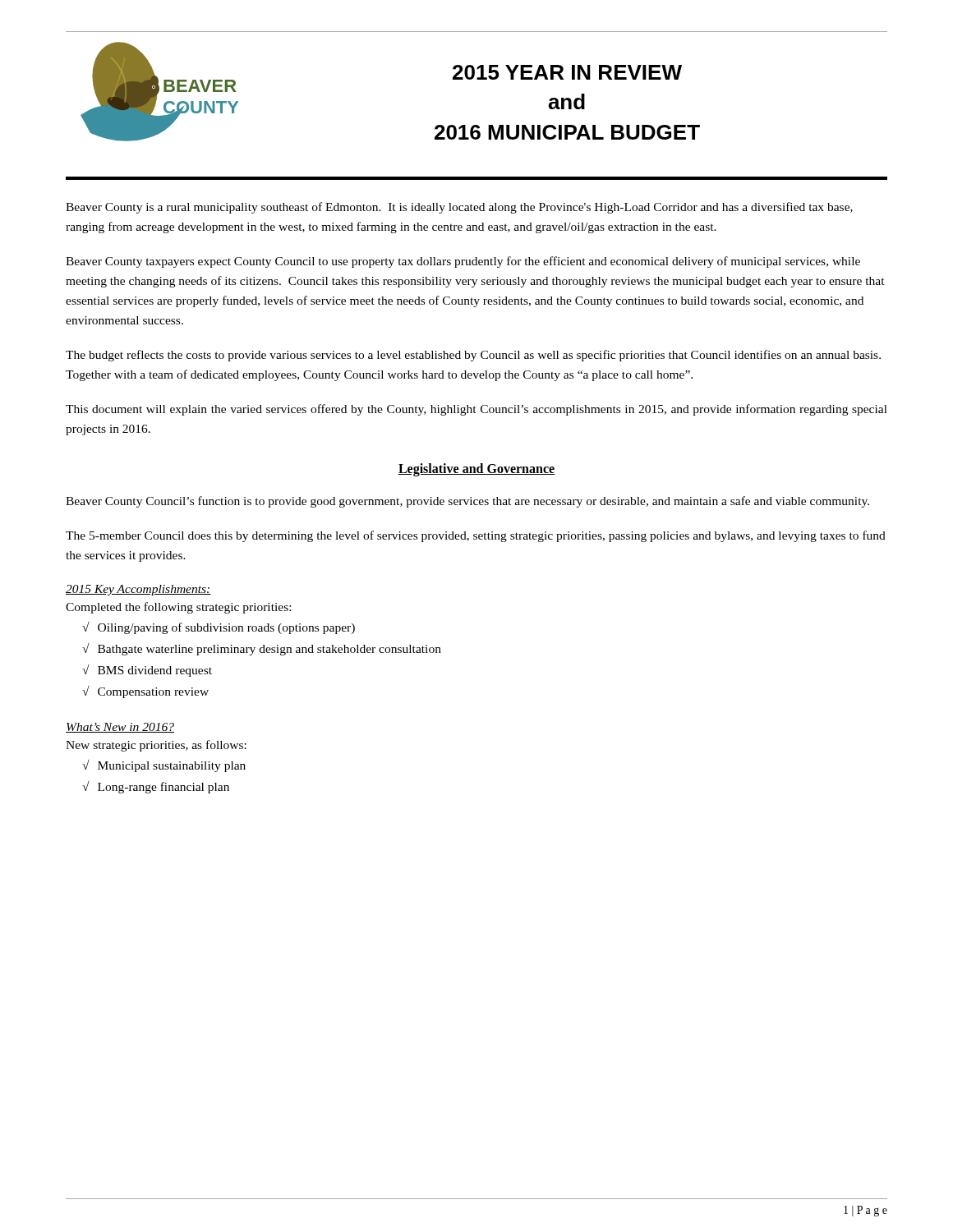The image size is (953, 1232).
Task: Point to the element starting "2015 Key Accomplishments:"
Action: point(138,589)
